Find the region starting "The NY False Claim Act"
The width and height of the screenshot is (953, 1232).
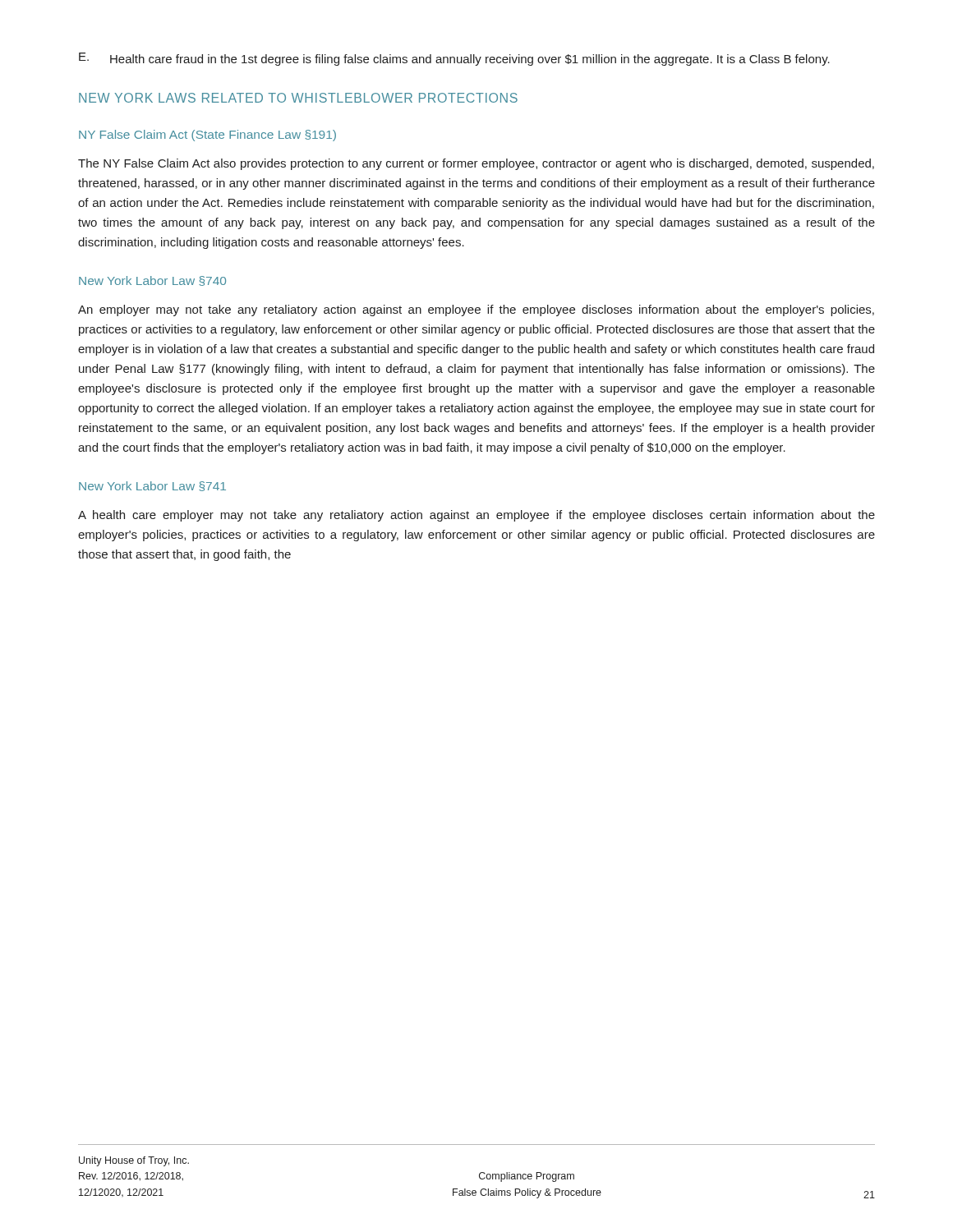click(476, 203)
